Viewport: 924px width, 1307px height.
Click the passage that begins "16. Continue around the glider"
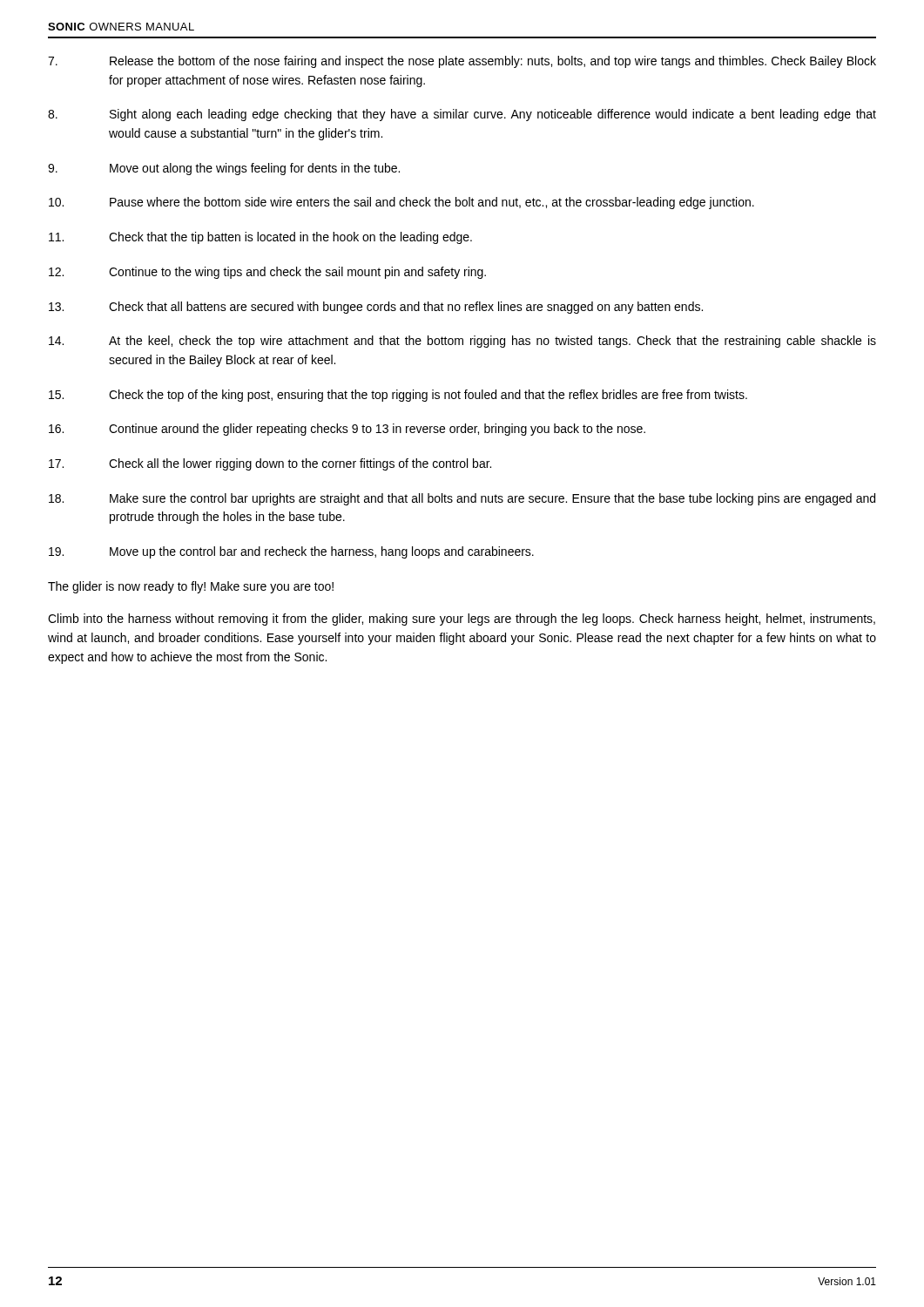462,430
